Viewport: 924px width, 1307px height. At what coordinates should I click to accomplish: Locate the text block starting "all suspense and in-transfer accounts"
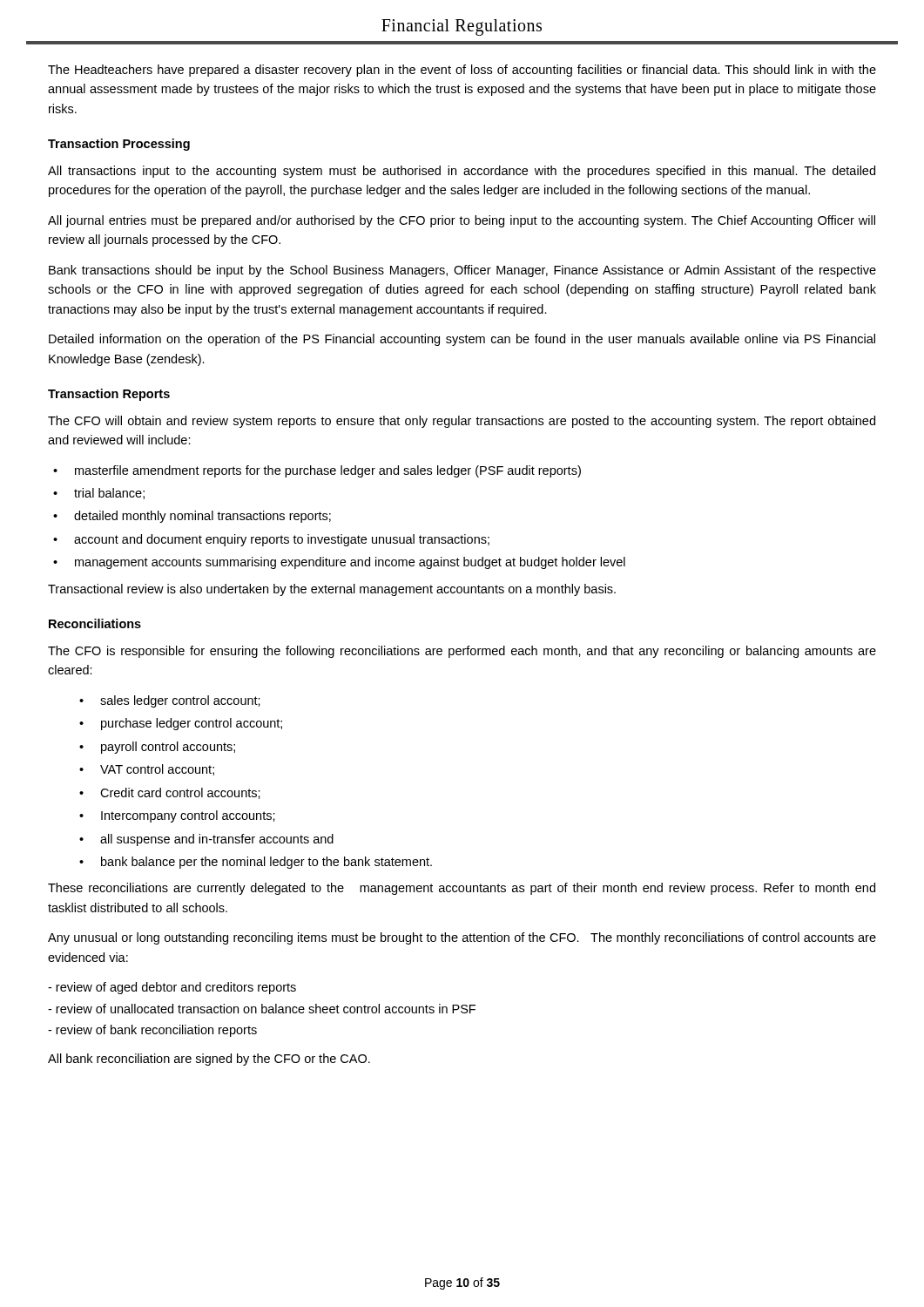click(x=217, y=839)
